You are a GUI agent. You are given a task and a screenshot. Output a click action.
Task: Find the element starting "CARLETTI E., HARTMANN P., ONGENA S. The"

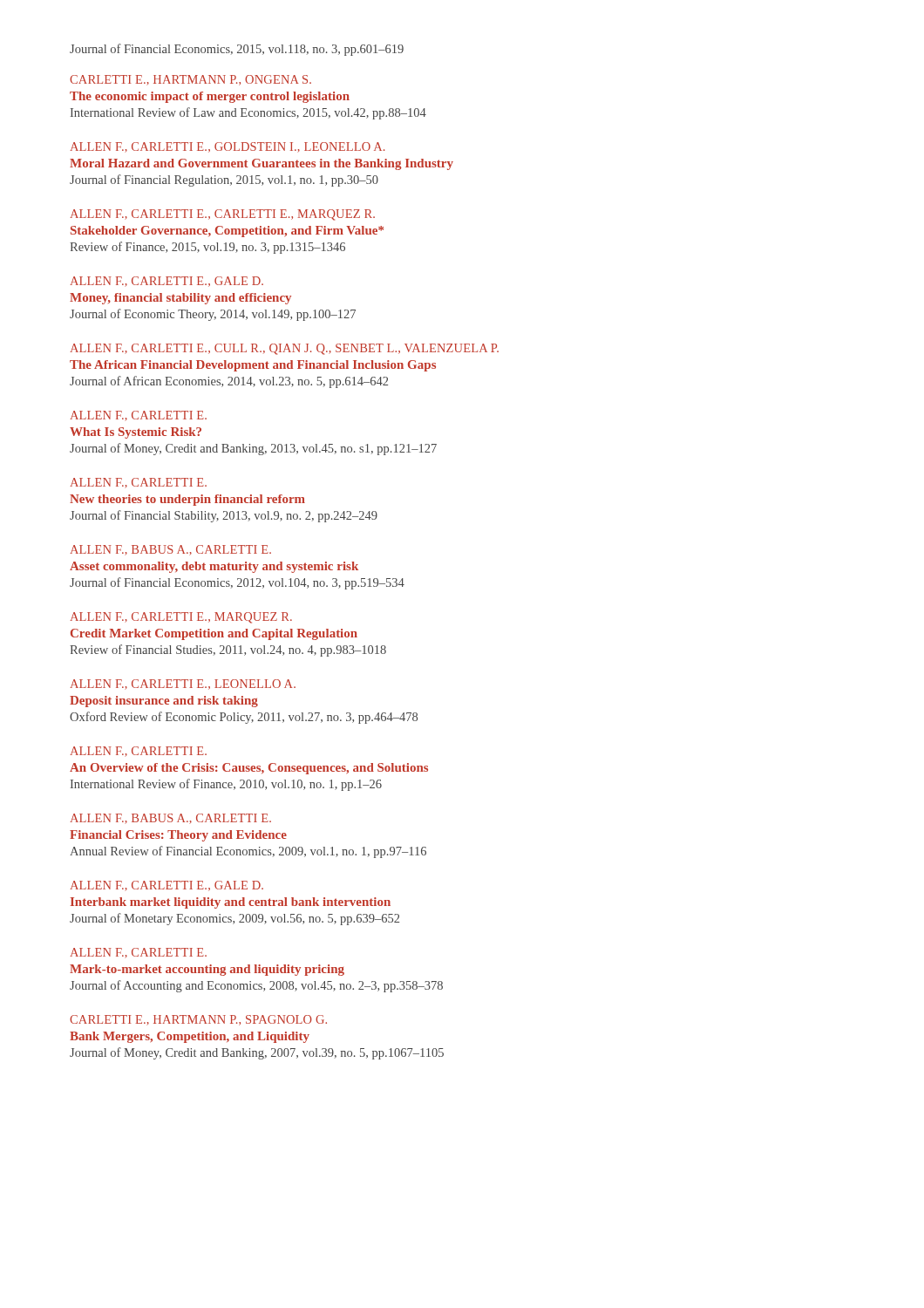tap(190, 80)
